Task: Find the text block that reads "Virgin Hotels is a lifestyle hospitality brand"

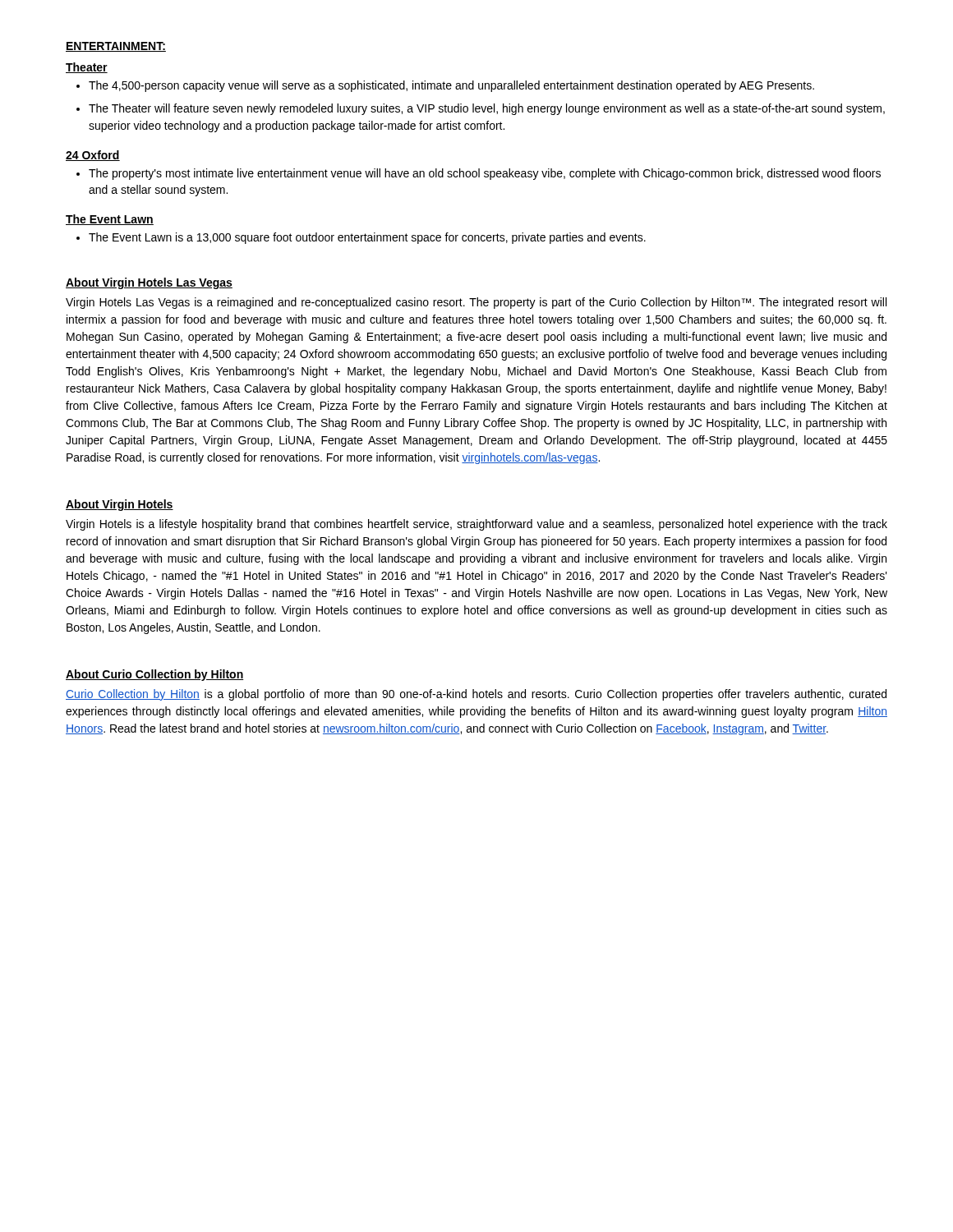Action: (x=476, y=576)
